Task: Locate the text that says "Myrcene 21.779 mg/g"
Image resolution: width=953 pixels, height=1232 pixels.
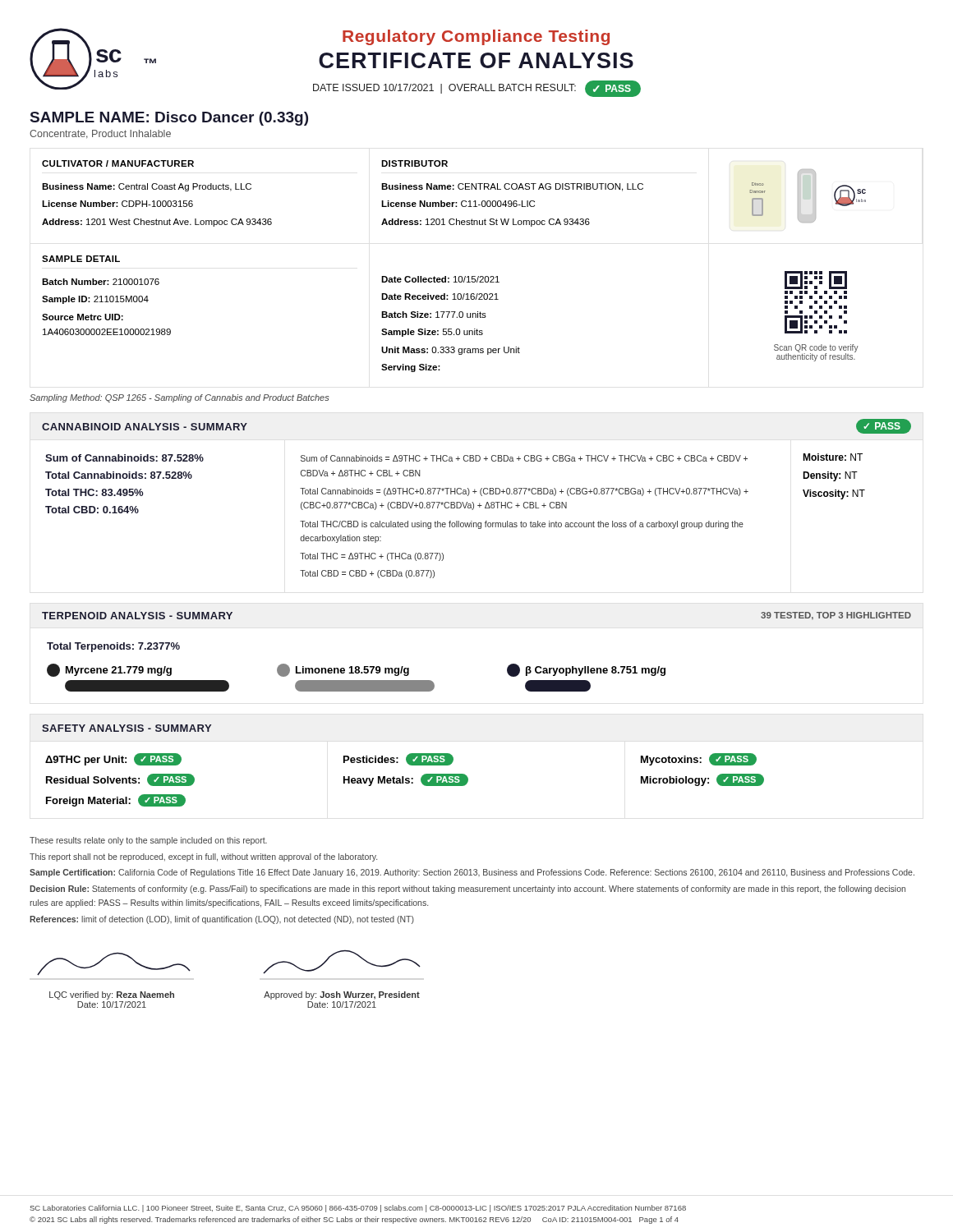Action: pyautogui.click(x=137, y=677)
